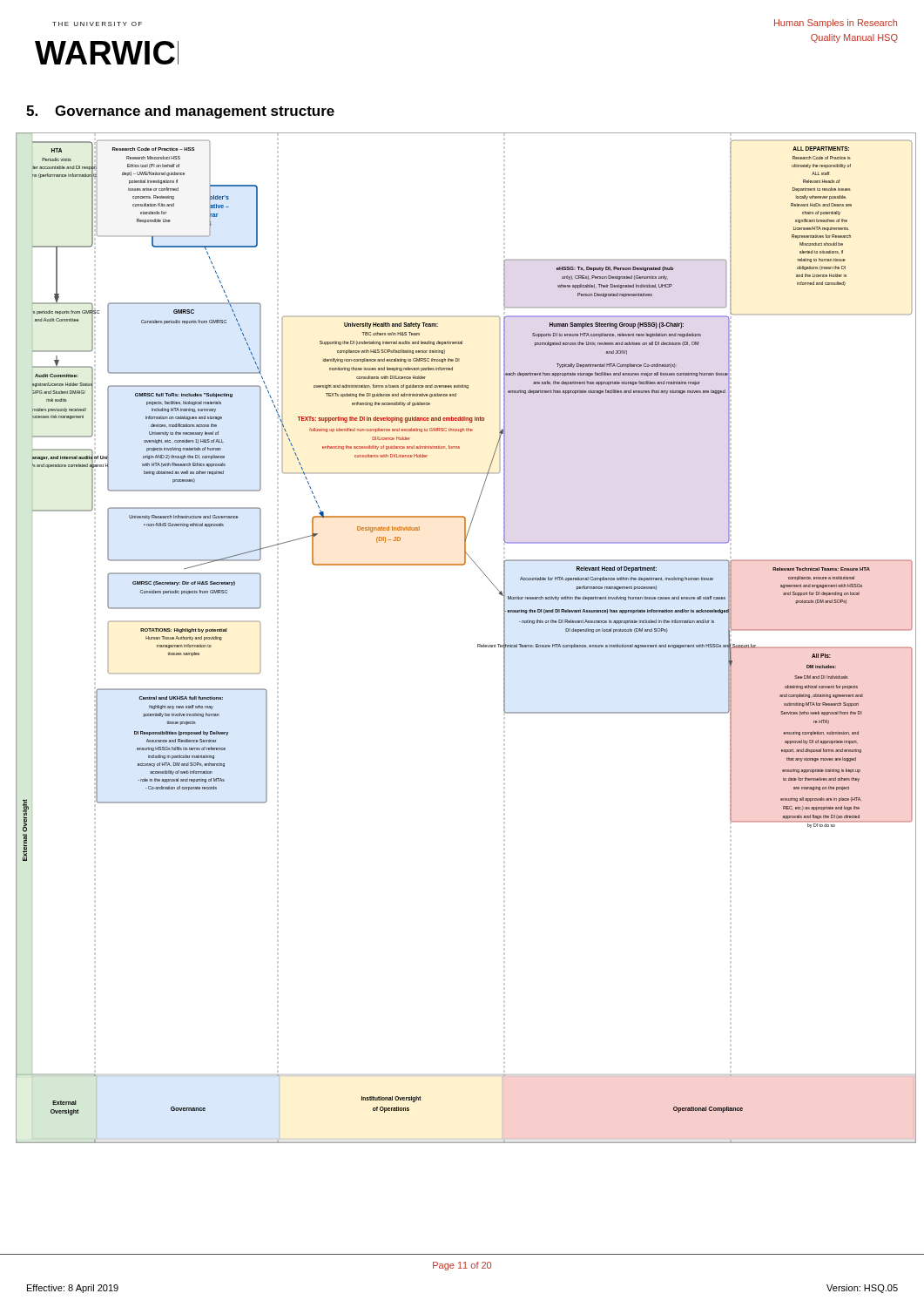Locate the section header
This screenshot has width=924, height=1307.
coord(180,111)
